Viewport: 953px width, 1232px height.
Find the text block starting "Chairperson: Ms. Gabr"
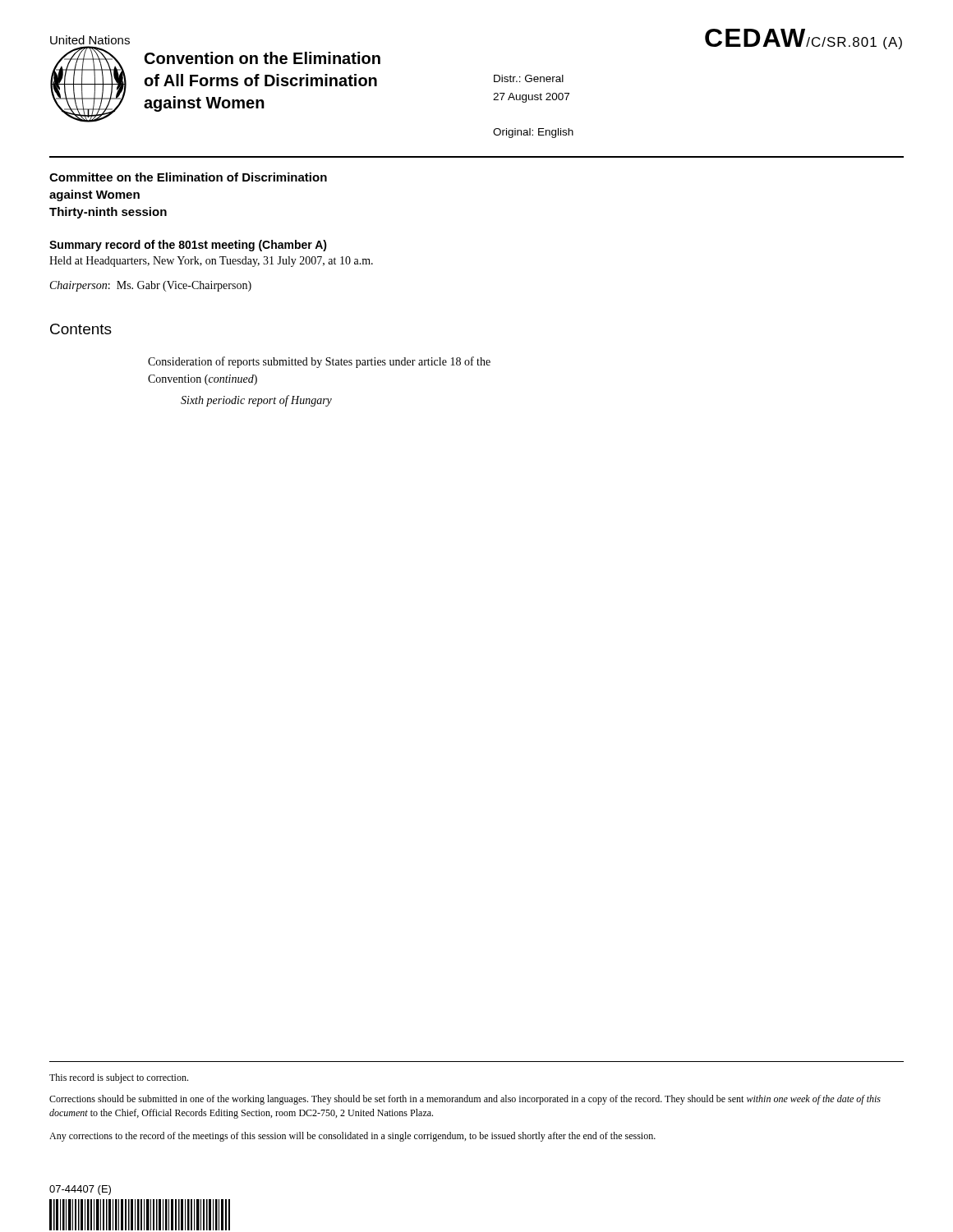[150, 285]
